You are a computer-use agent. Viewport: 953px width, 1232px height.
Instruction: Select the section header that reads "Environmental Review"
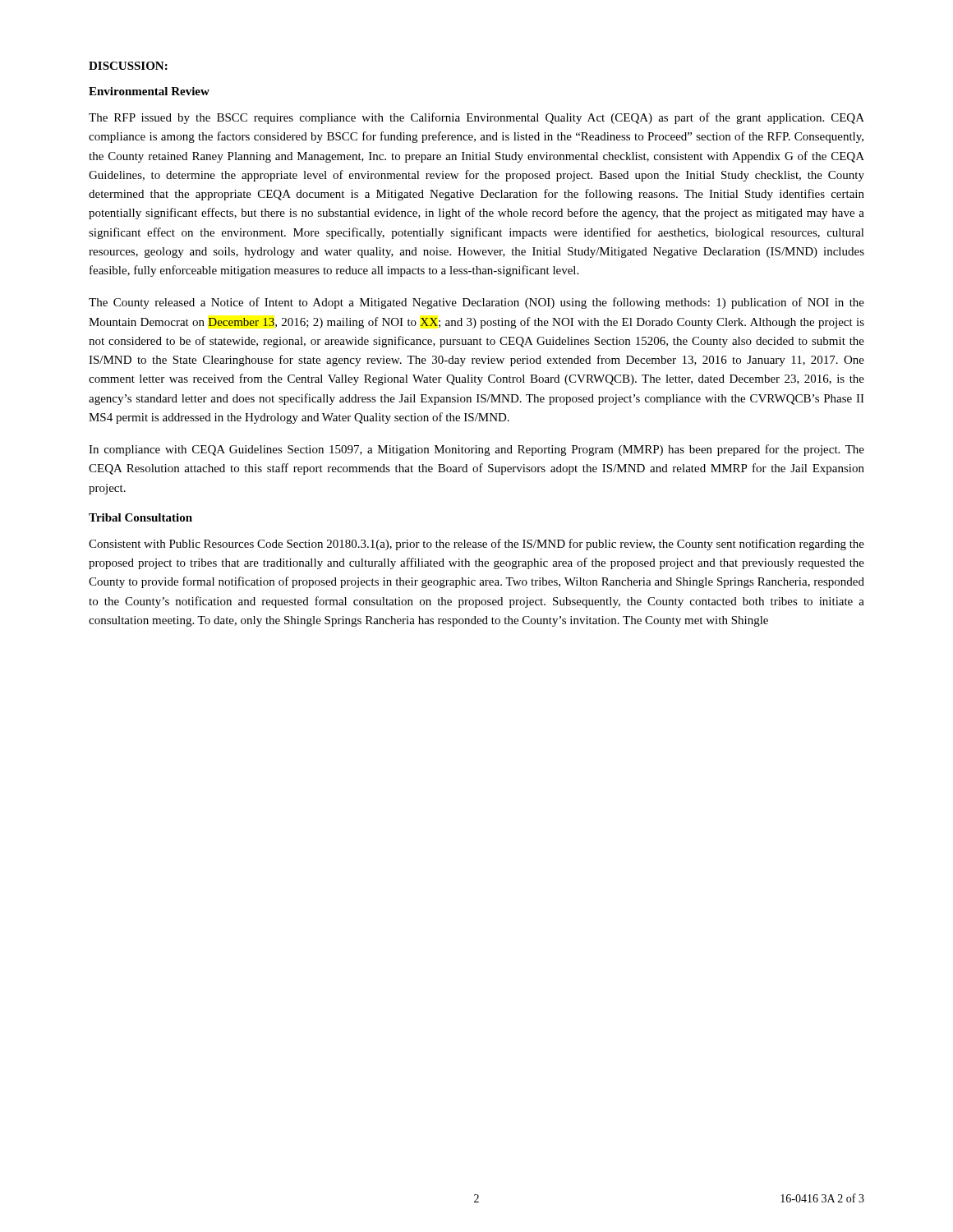tap(149, 91)
